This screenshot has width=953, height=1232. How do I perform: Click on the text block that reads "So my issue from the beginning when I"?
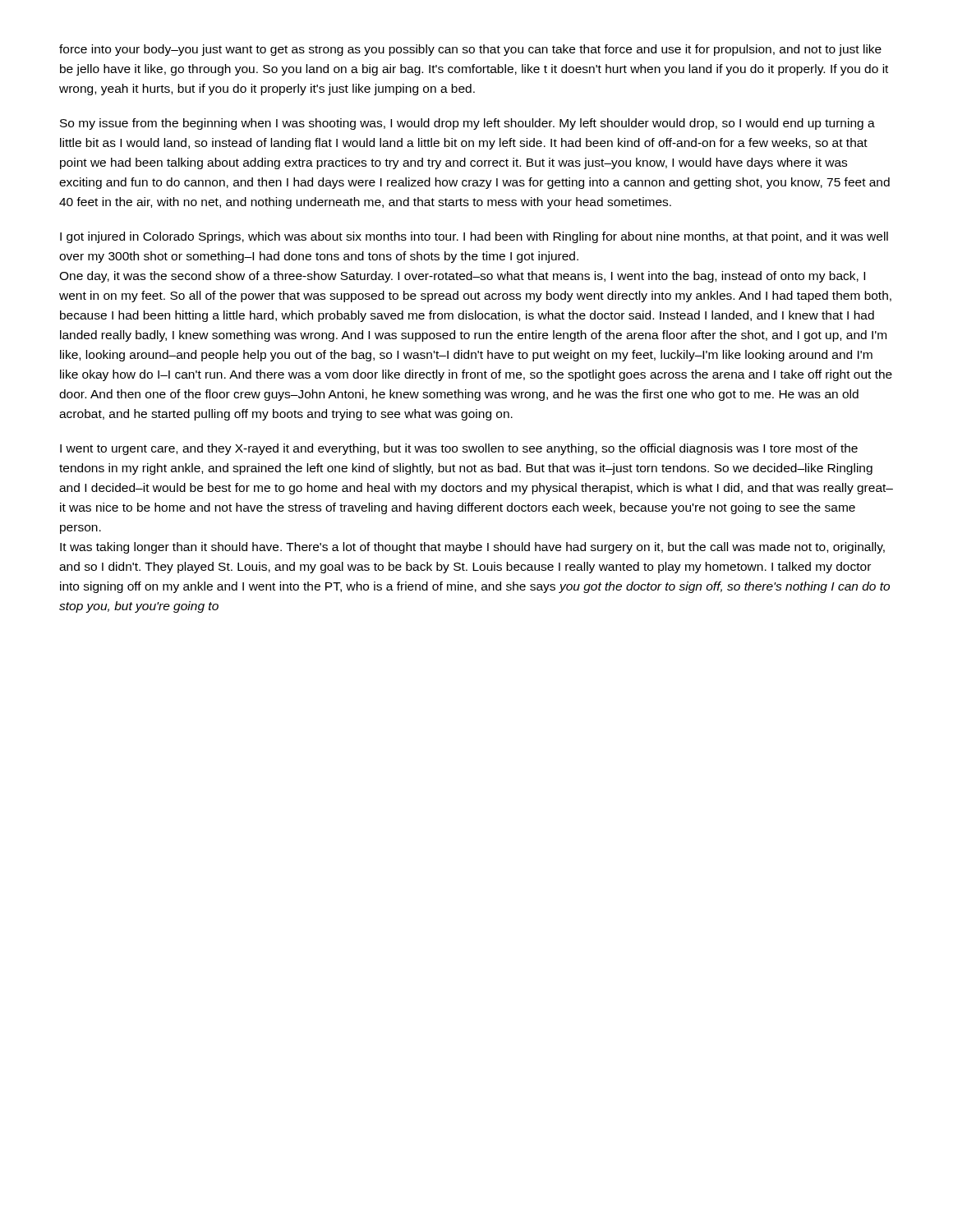coord(475,162)
